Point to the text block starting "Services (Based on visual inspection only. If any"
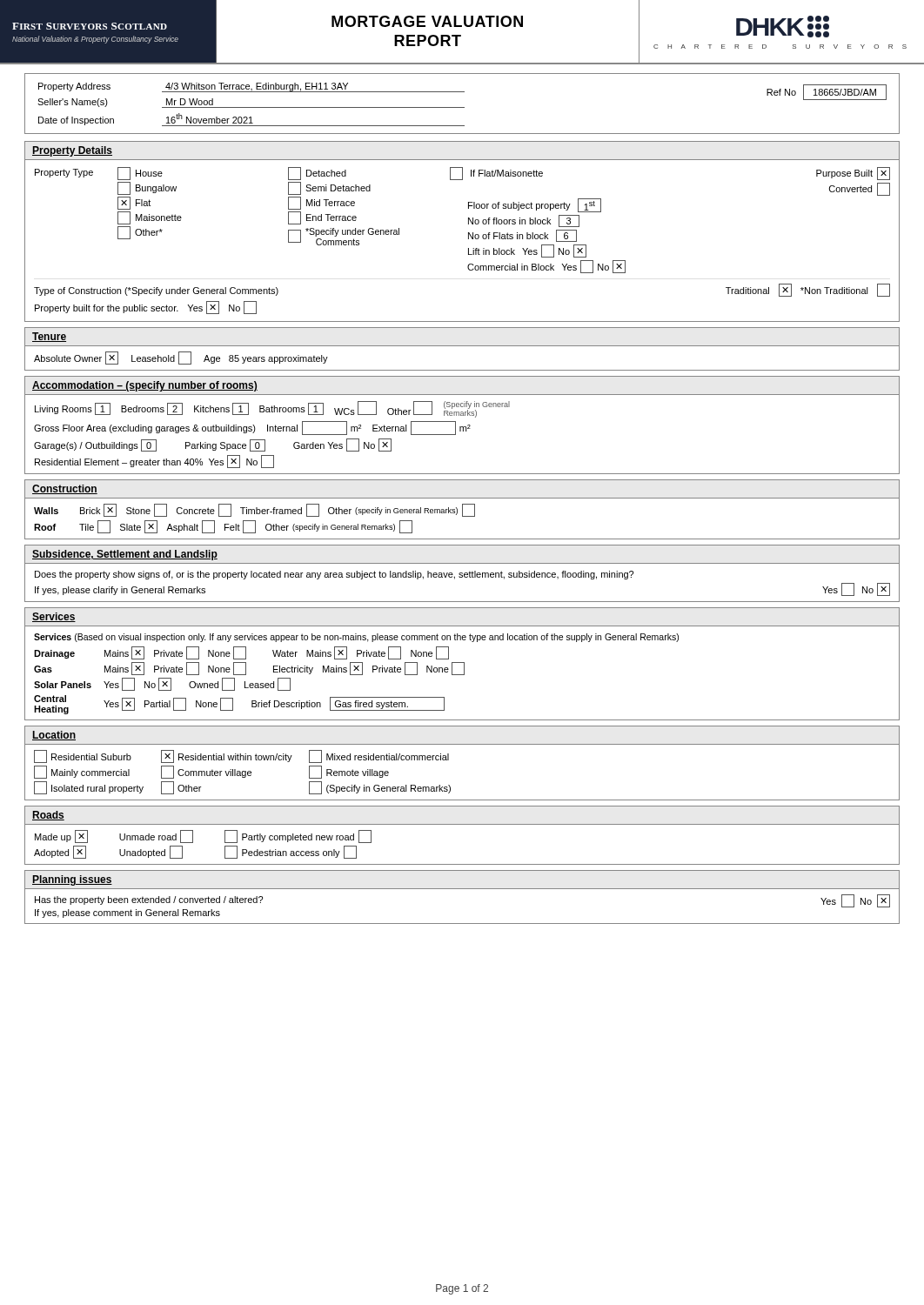The height and width of the screenshot is (1305, 924). pyautogui.click(x=462, y=673)
